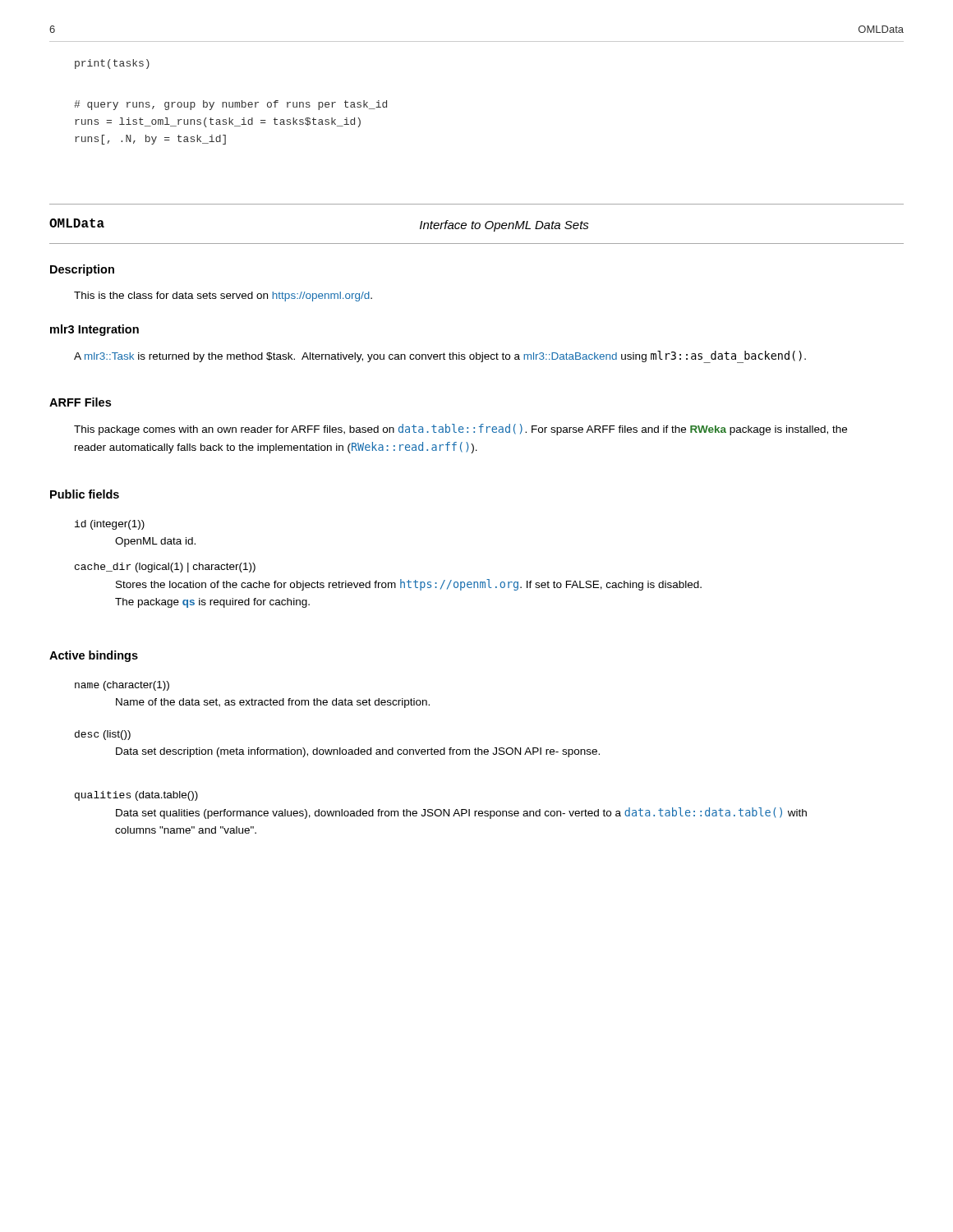Point to the block starting "desc (list()) Data set description (meta information),"
This screenshot has width=953, height=1232.
456,744
